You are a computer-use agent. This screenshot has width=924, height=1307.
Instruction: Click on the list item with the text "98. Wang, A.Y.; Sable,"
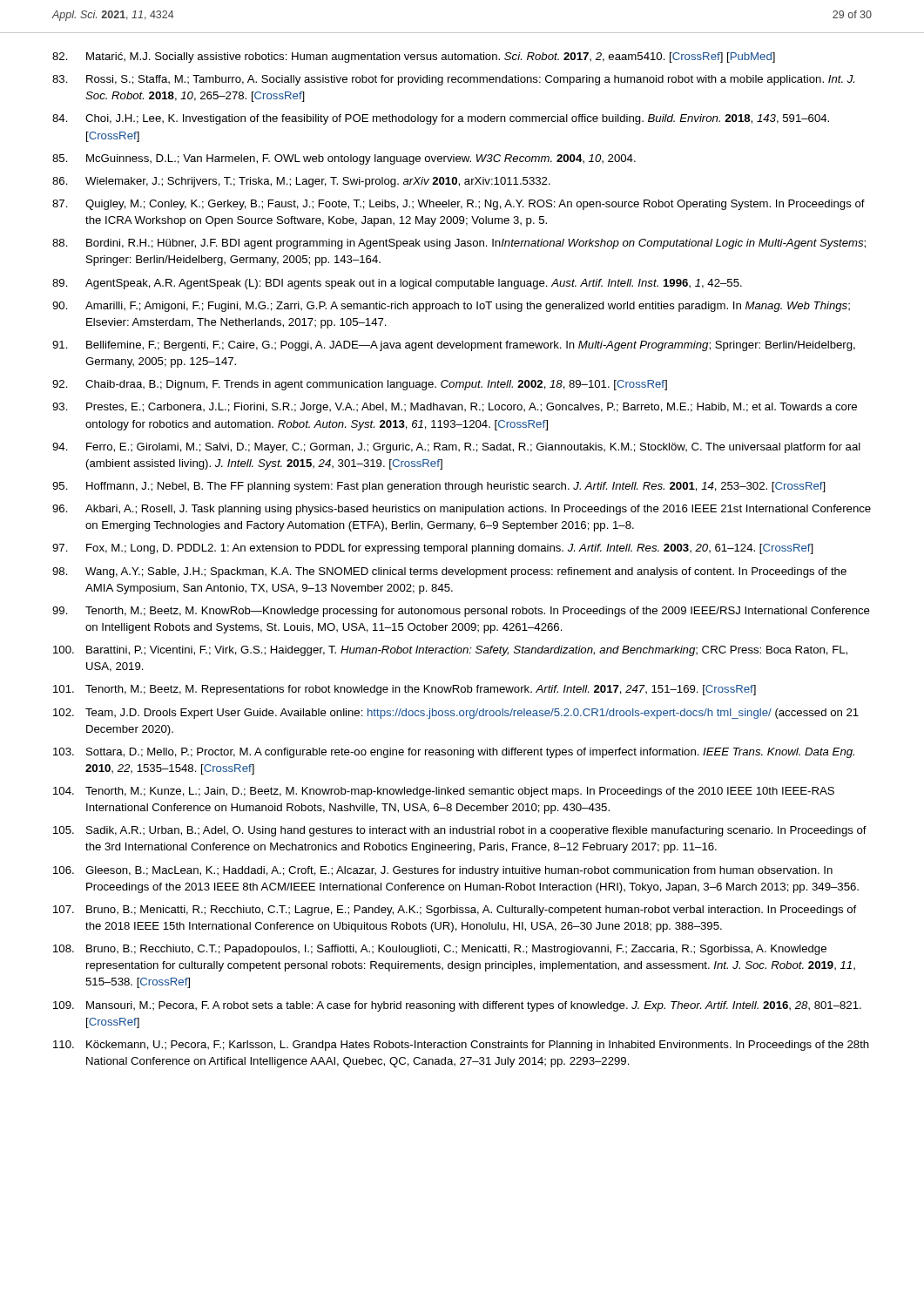pos(462,579)
